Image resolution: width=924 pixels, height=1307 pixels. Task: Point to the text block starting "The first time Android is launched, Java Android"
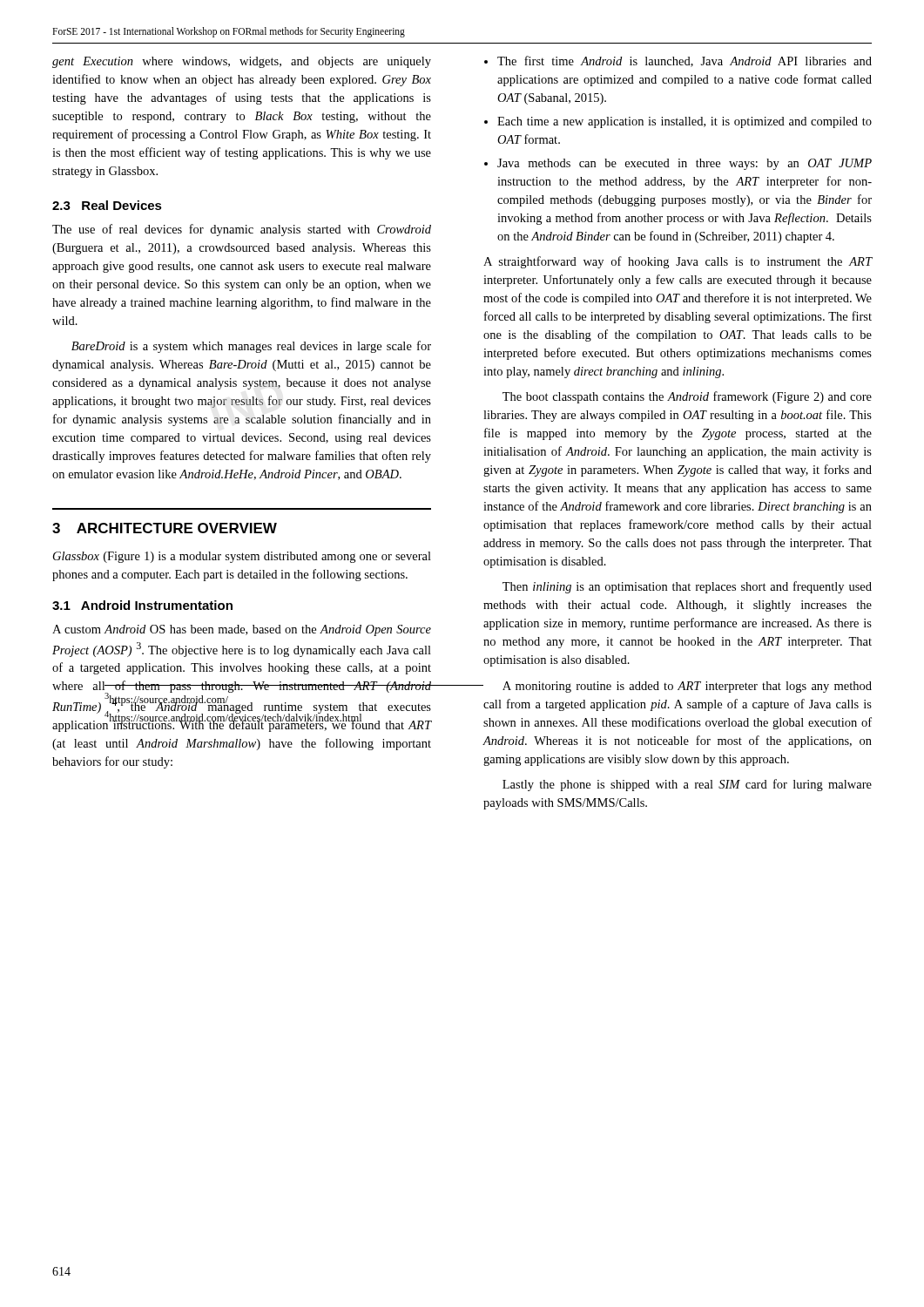coord(684,149)
